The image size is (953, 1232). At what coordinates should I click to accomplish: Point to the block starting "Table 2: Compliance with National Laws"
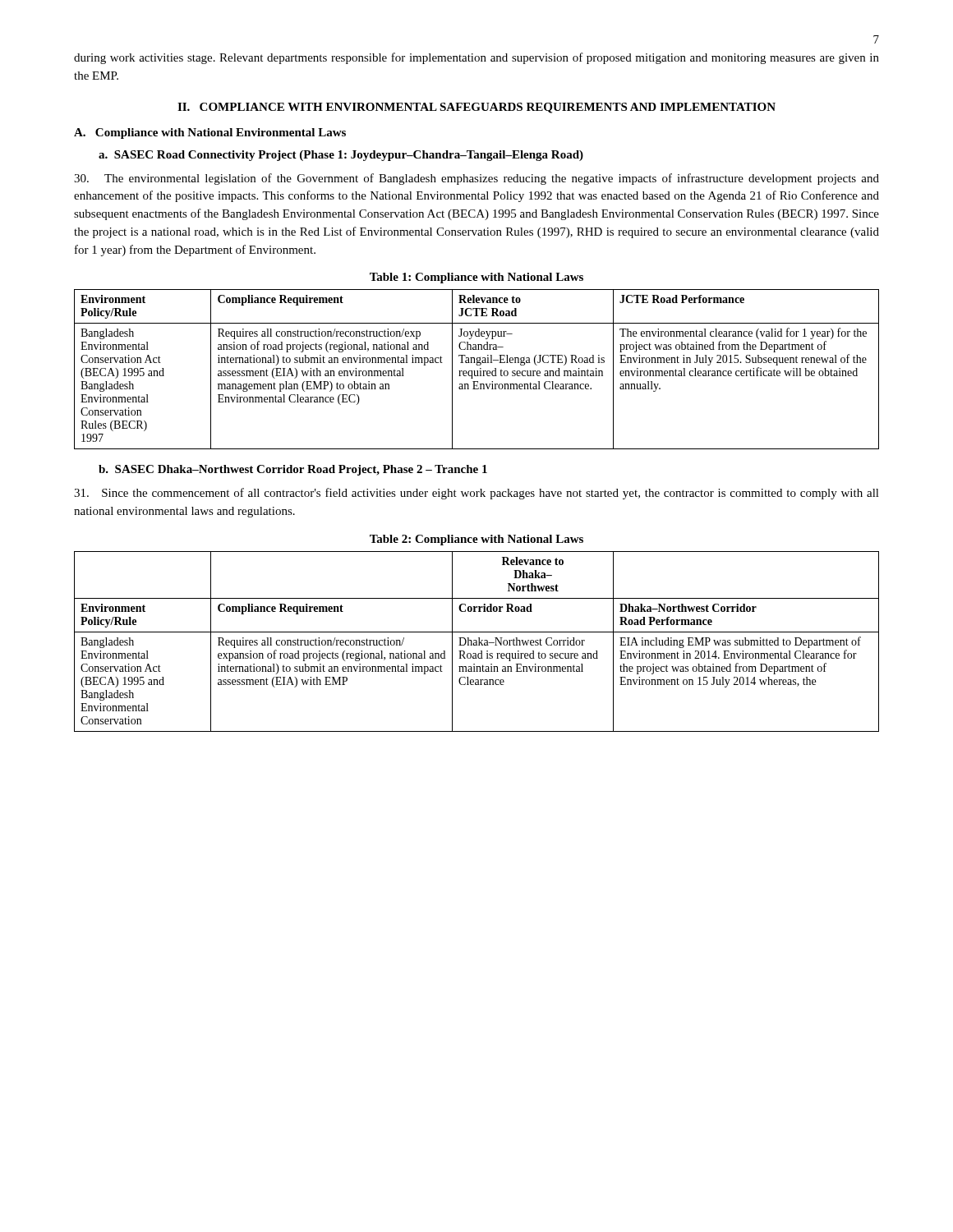476,539
